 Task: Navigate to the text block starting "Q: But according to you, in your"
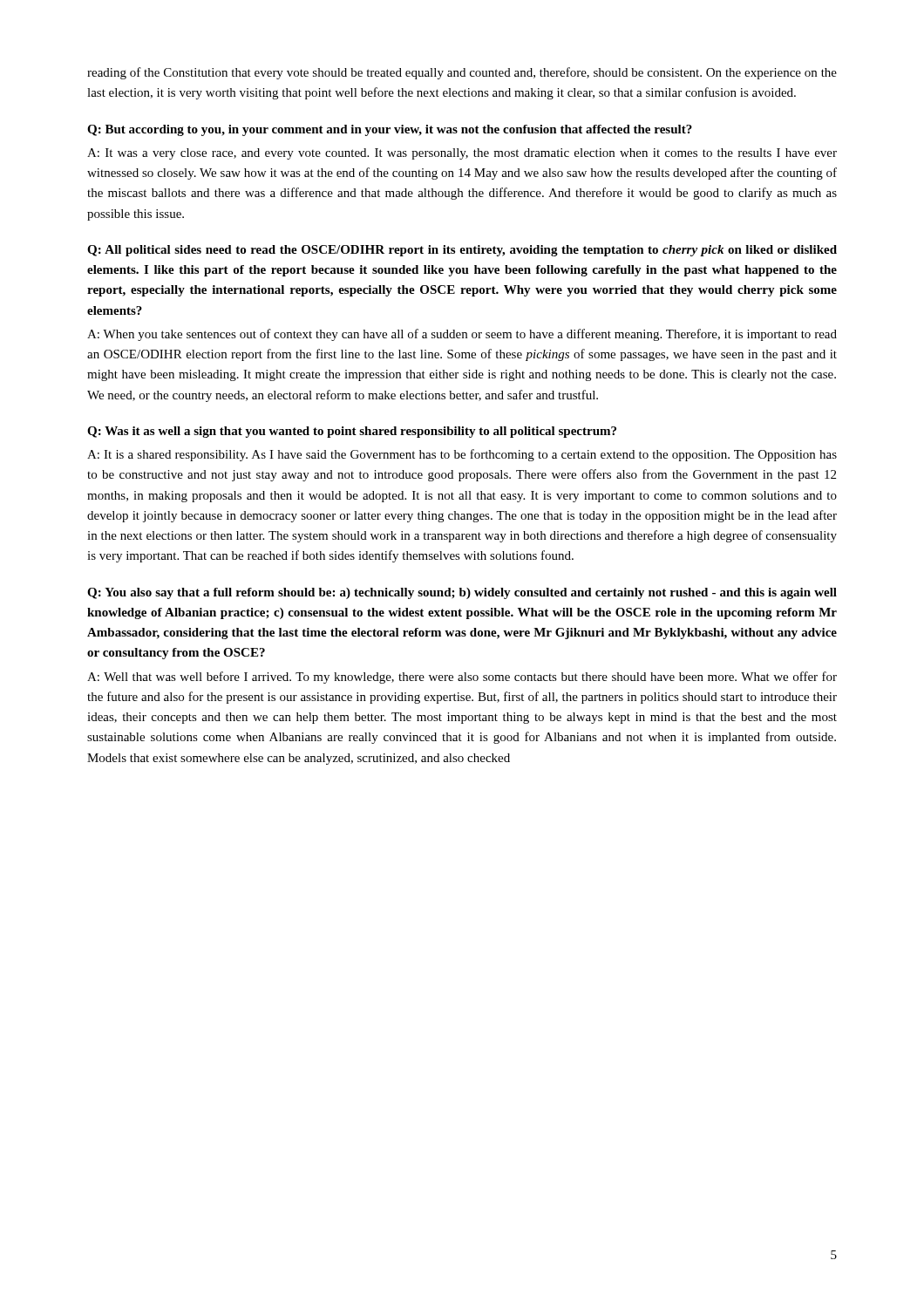(390, 129)
